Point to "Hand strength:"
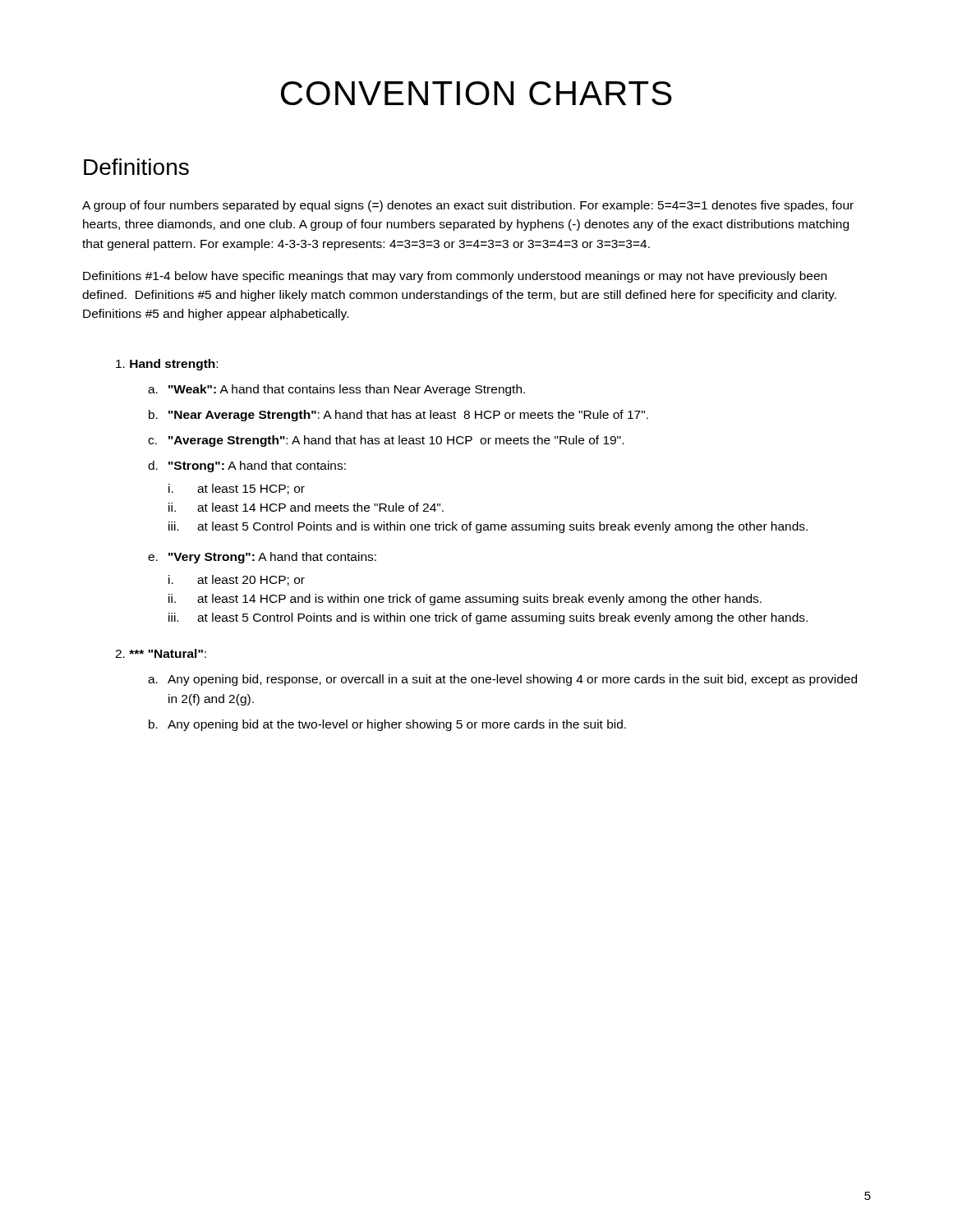The width and height of the screenshot is (953, 1232). [x=167, y=363]
